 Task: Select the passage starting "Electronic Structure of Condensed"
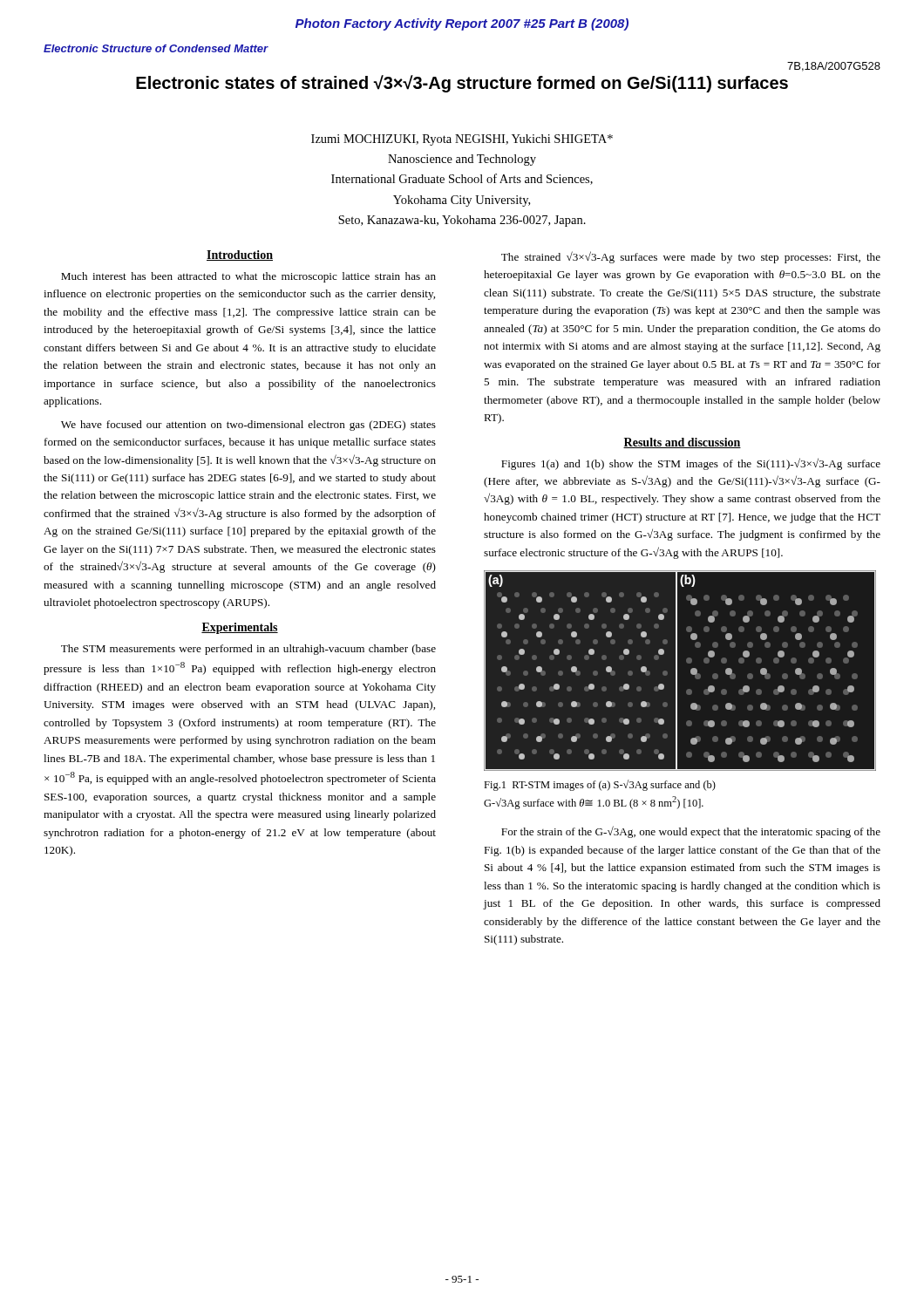tap(156, 48)
